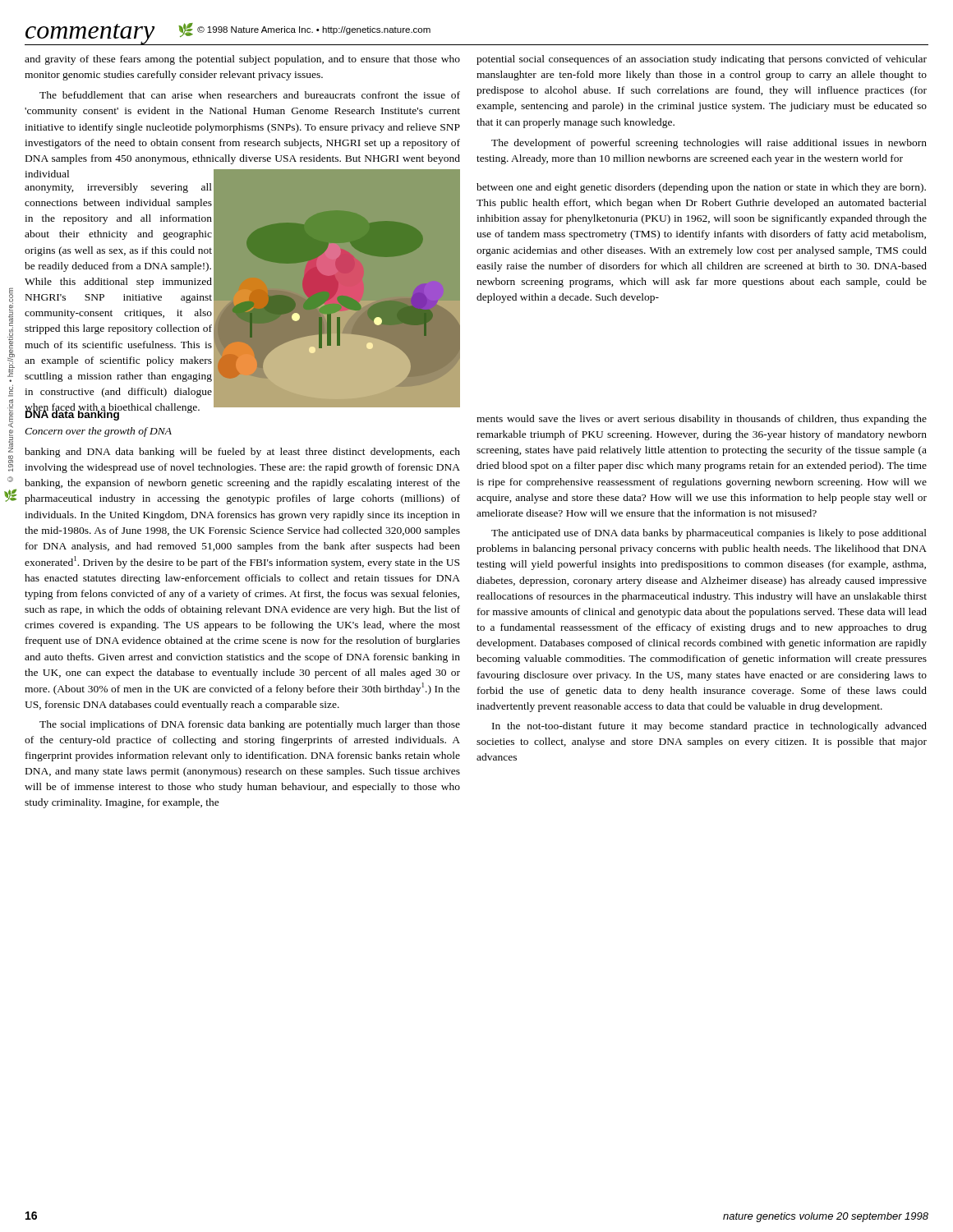Point to the element starting "Concern over the growth of"
This screenshot has width=953, height=1232.
click(98, 432)
